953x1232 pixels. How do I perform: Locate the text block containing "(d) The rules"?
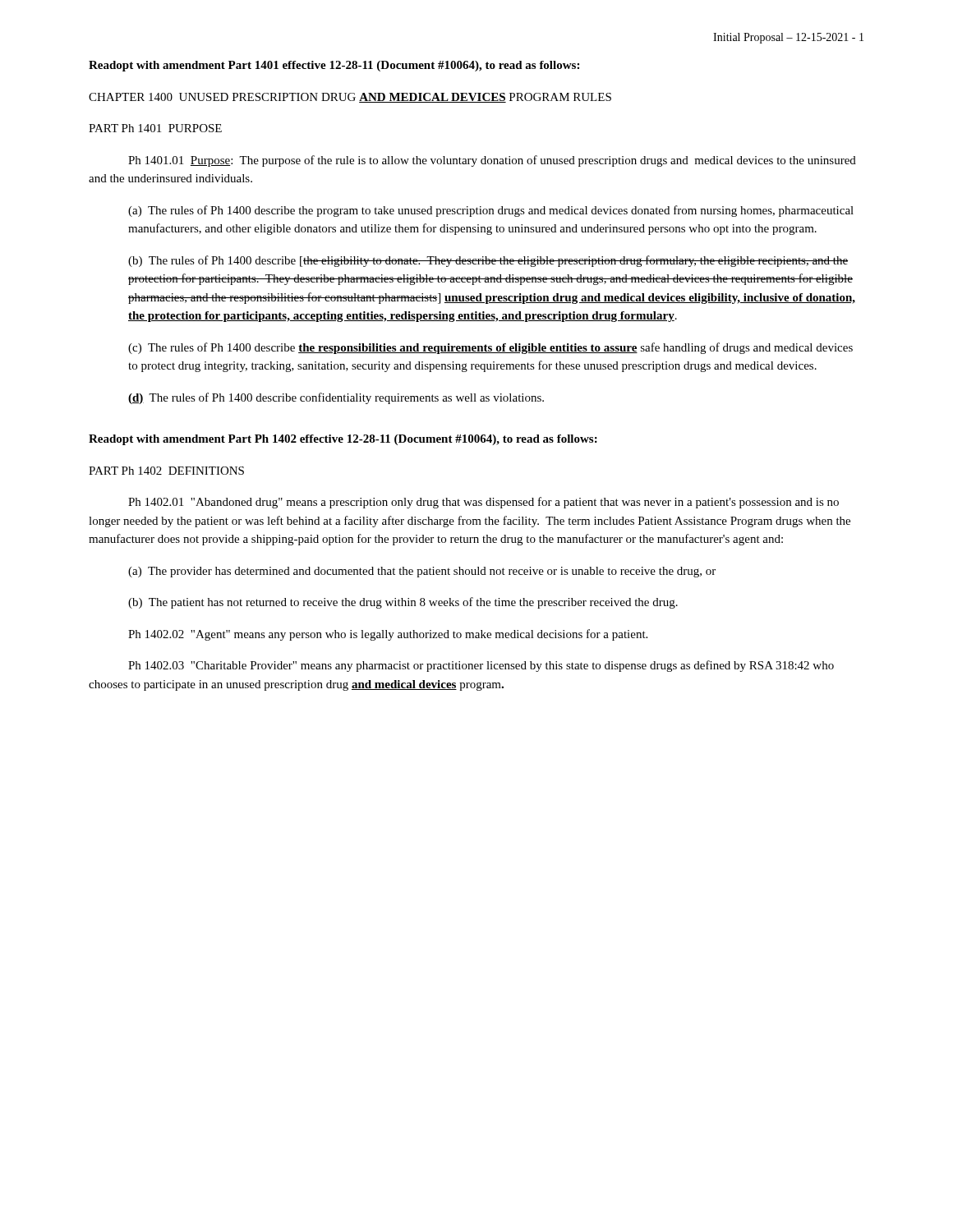[476, 397]
